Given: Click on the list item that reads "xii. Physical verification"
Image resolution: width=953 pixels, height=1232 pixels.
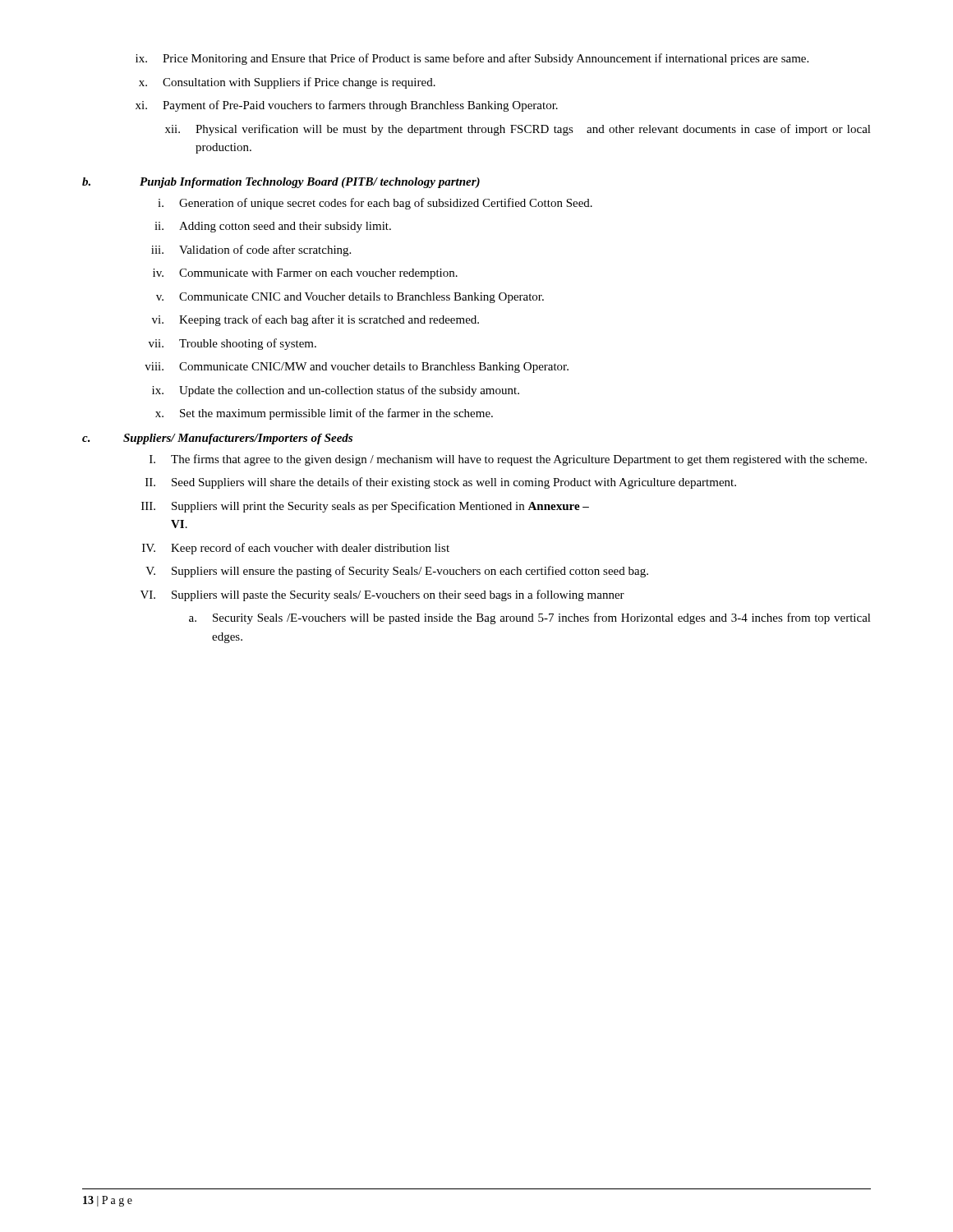Looking at the screenshot, I should click(x=493, y=138).
